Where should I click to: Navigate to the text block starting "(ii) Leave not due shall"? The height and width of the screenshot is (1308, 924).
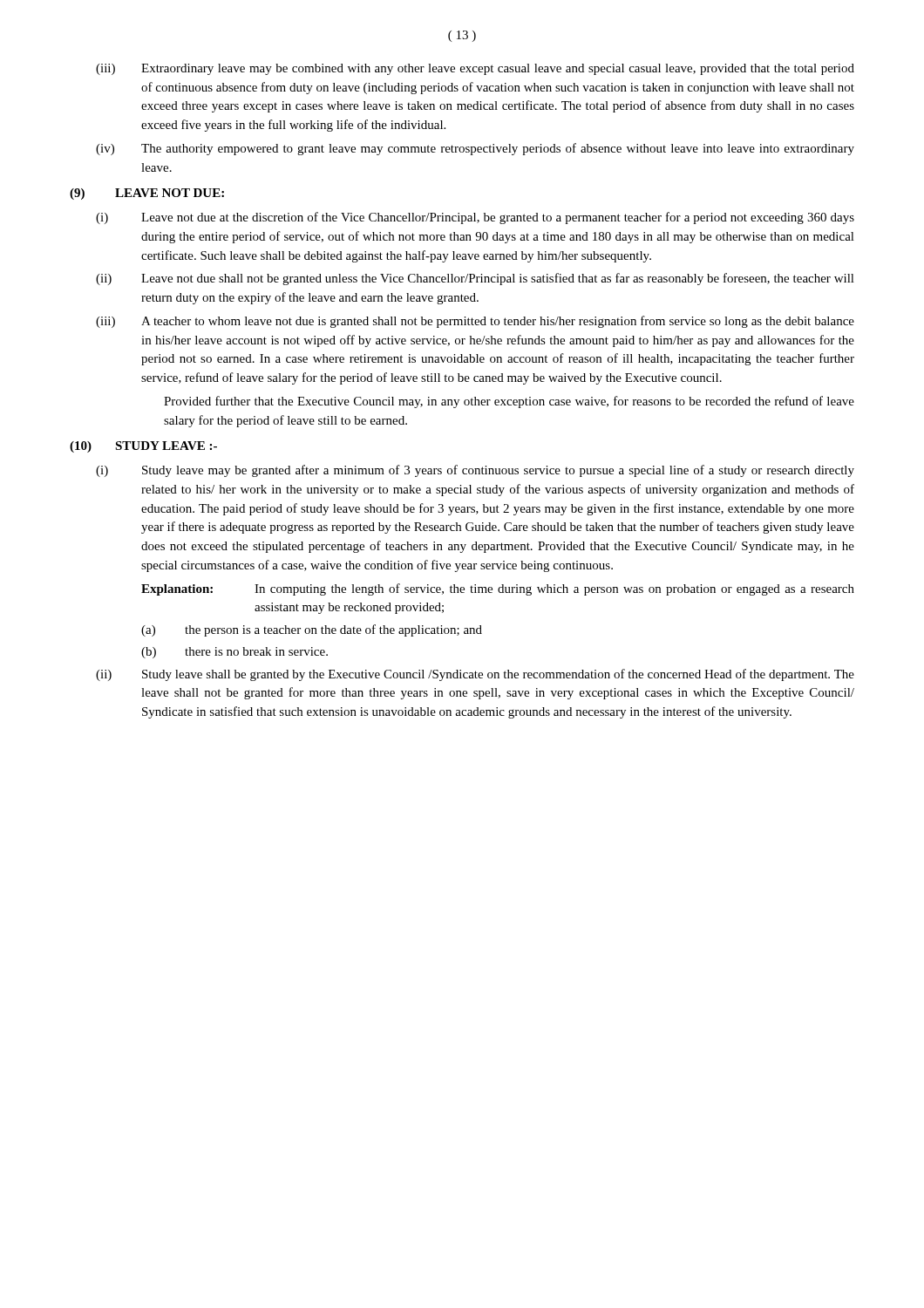pyautogui.click(x=462, y=289)
